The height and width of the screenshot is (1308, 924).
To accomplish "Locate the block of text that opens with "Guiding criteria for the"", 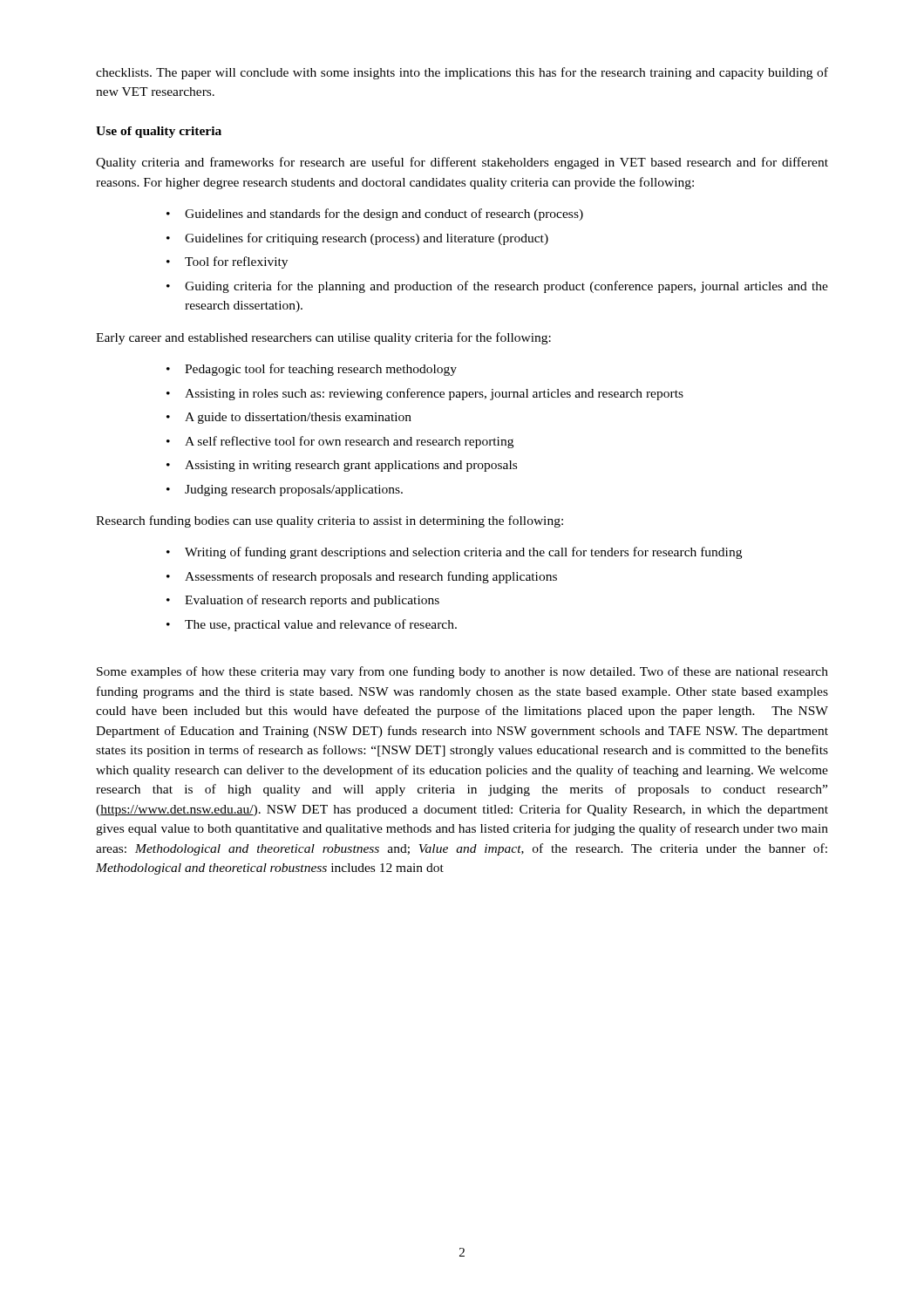I will point(506,295).
